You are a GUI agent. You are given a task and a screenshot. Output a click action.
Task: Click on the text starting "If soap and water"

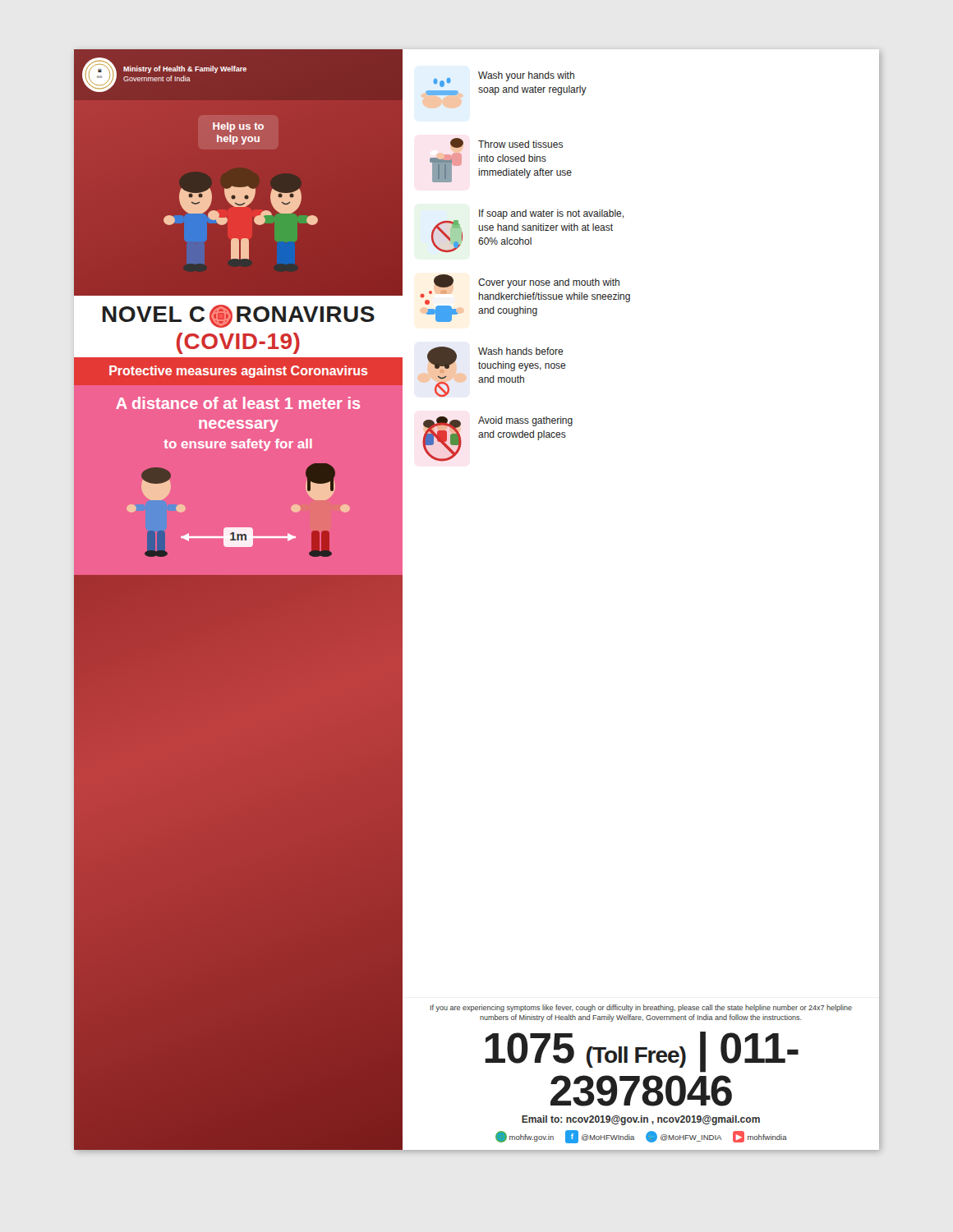click(x=530, y=232)
